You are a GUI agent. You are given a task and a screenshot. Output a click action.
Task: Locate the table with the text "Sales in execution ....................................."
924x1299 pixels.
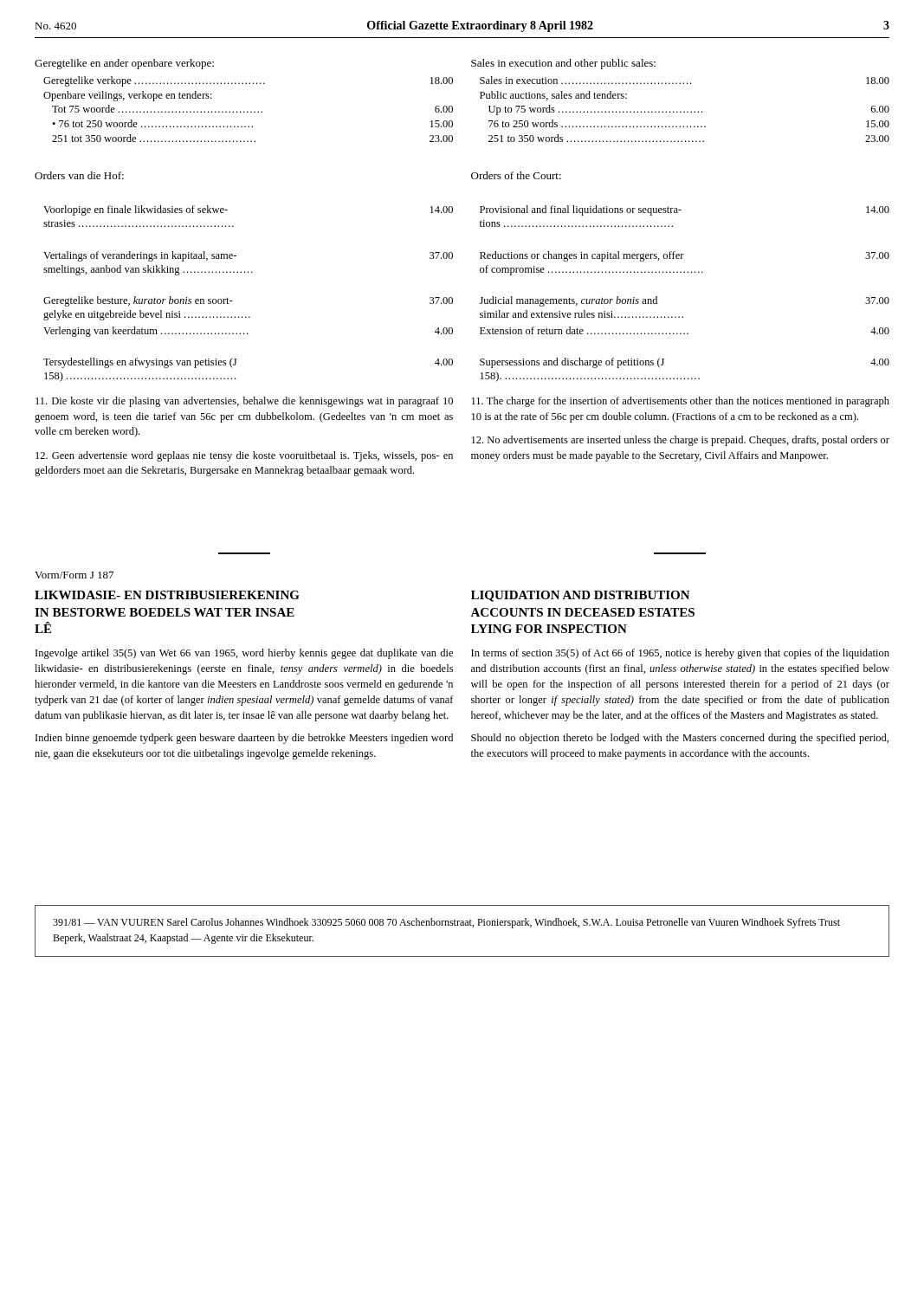[x=684, y=110]
